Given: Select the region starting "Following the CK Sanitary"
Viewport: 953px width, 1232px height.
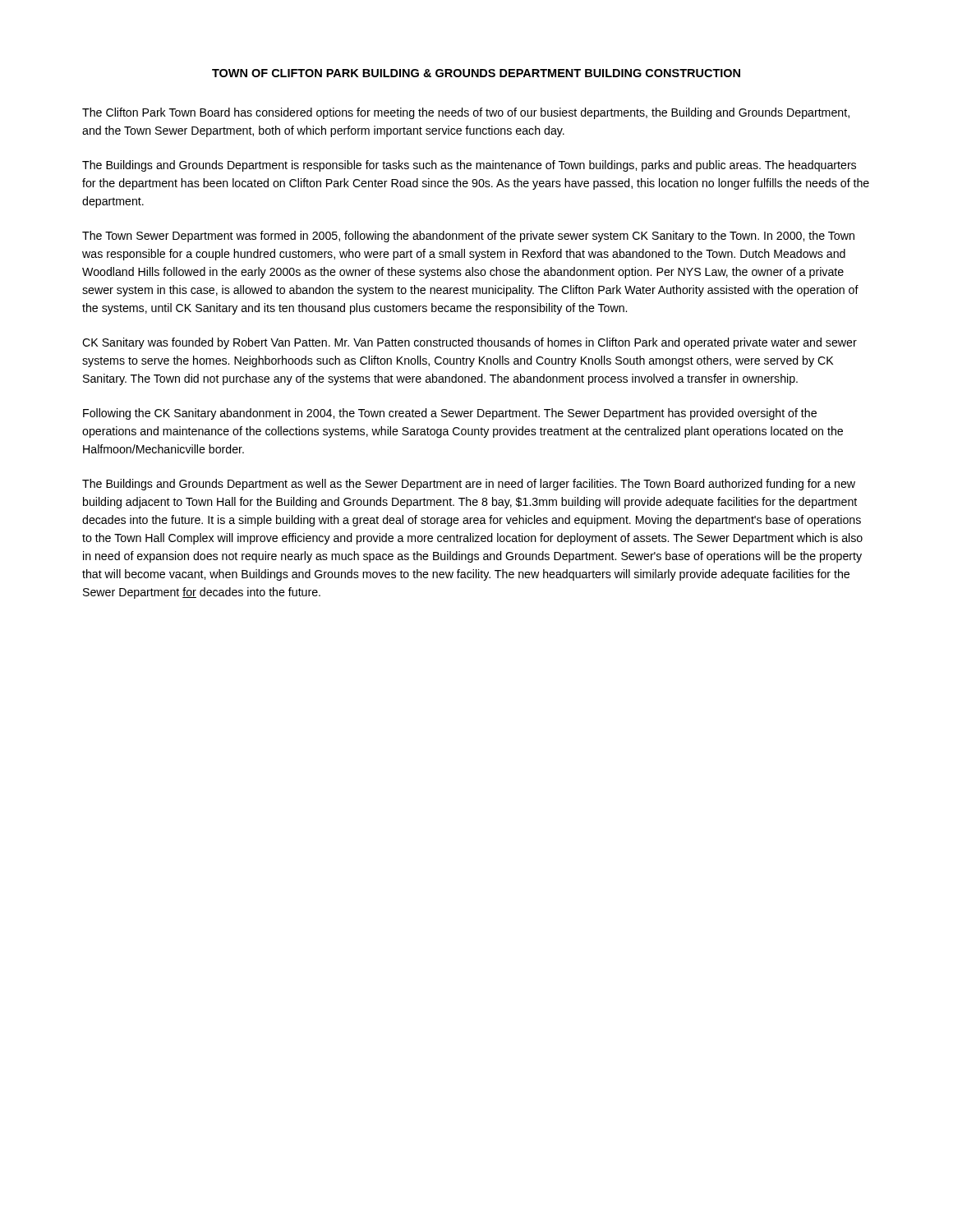Looking at the screenshot, I should pos(463,431).
